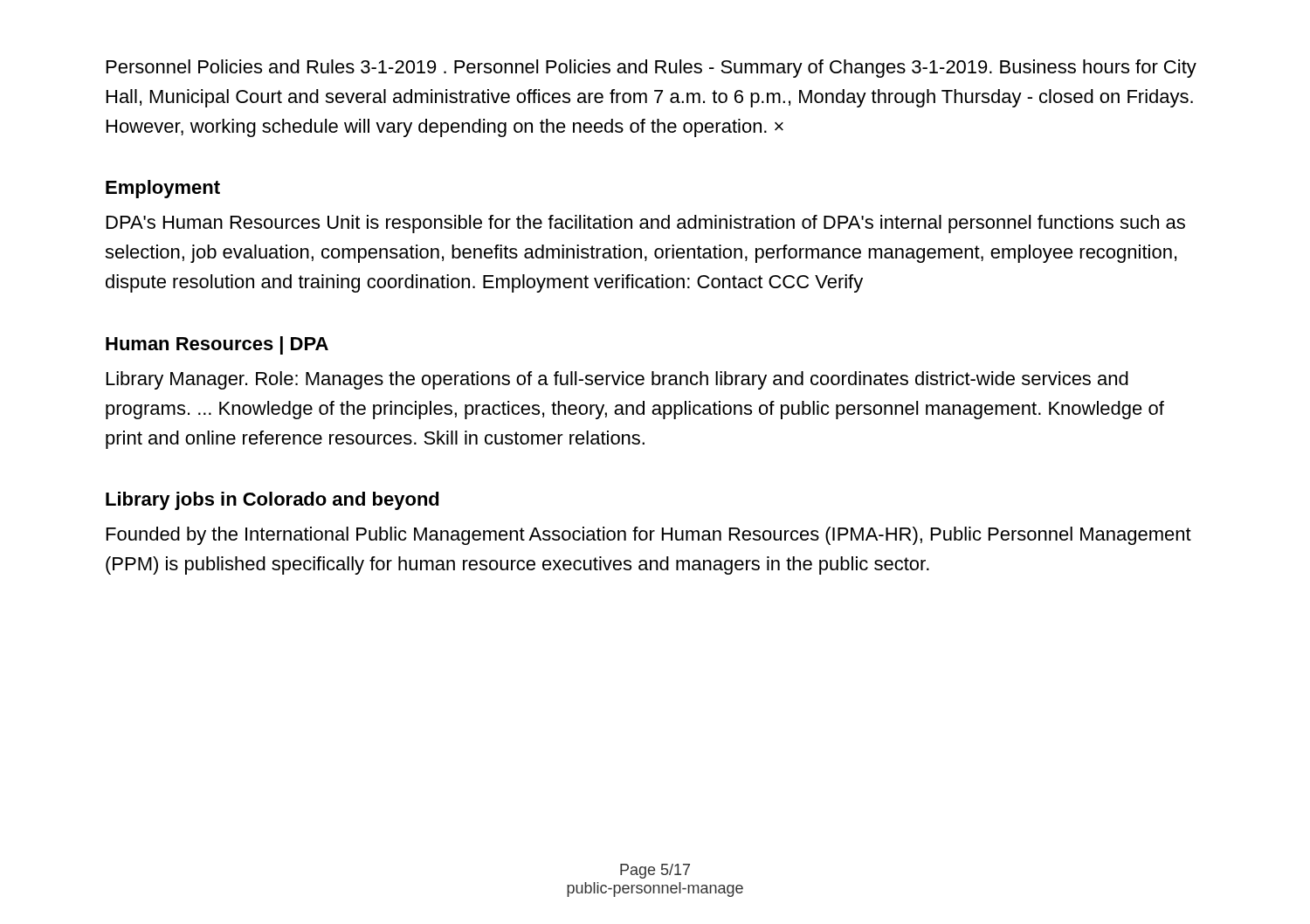
Task: Locate the text "Human Resources | DPA"
Action: click(x=217, y=343)
